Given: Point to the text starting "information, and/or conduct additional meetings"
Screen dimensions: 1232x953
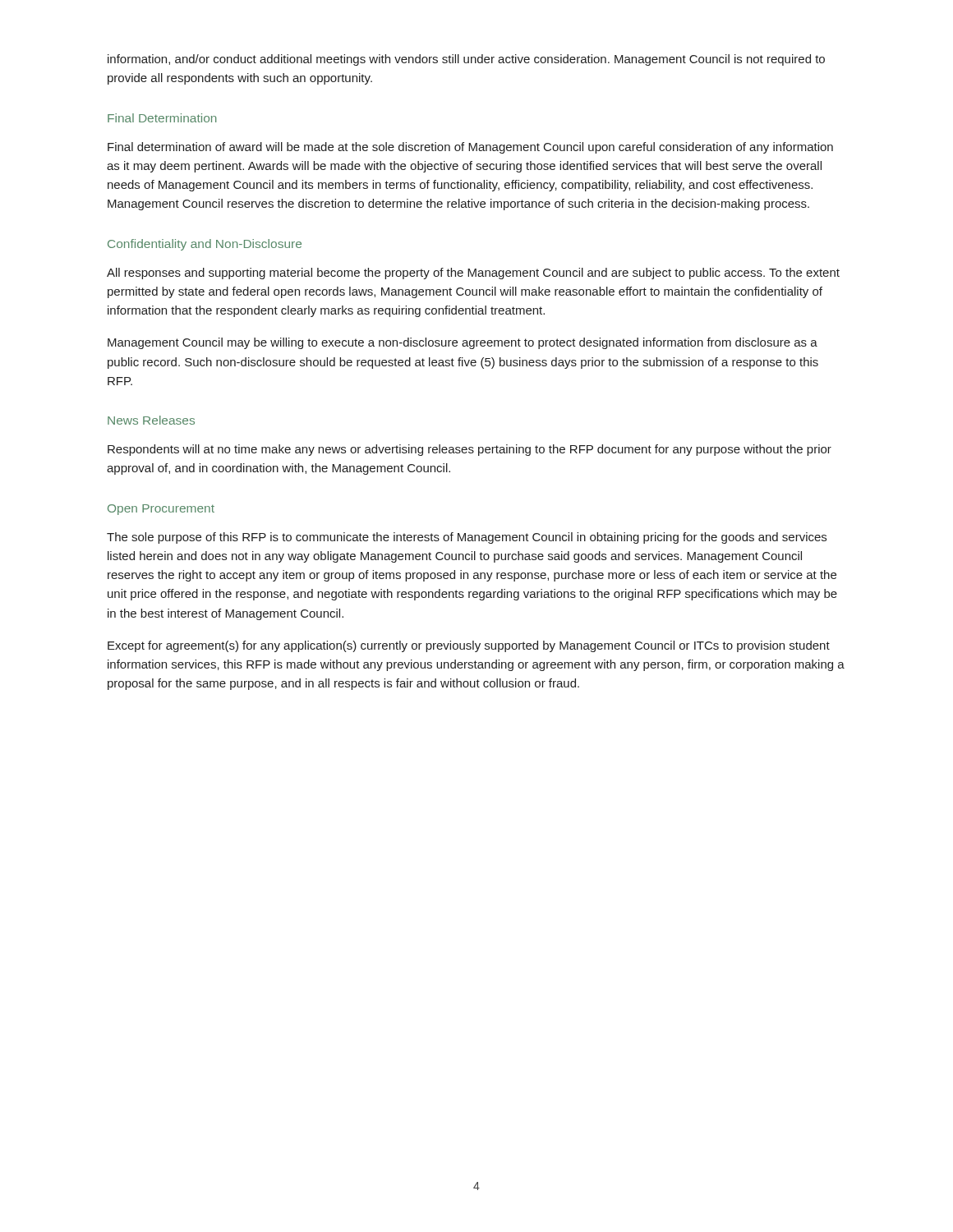Looking at the screenshot, I should (x=466, y=68).
